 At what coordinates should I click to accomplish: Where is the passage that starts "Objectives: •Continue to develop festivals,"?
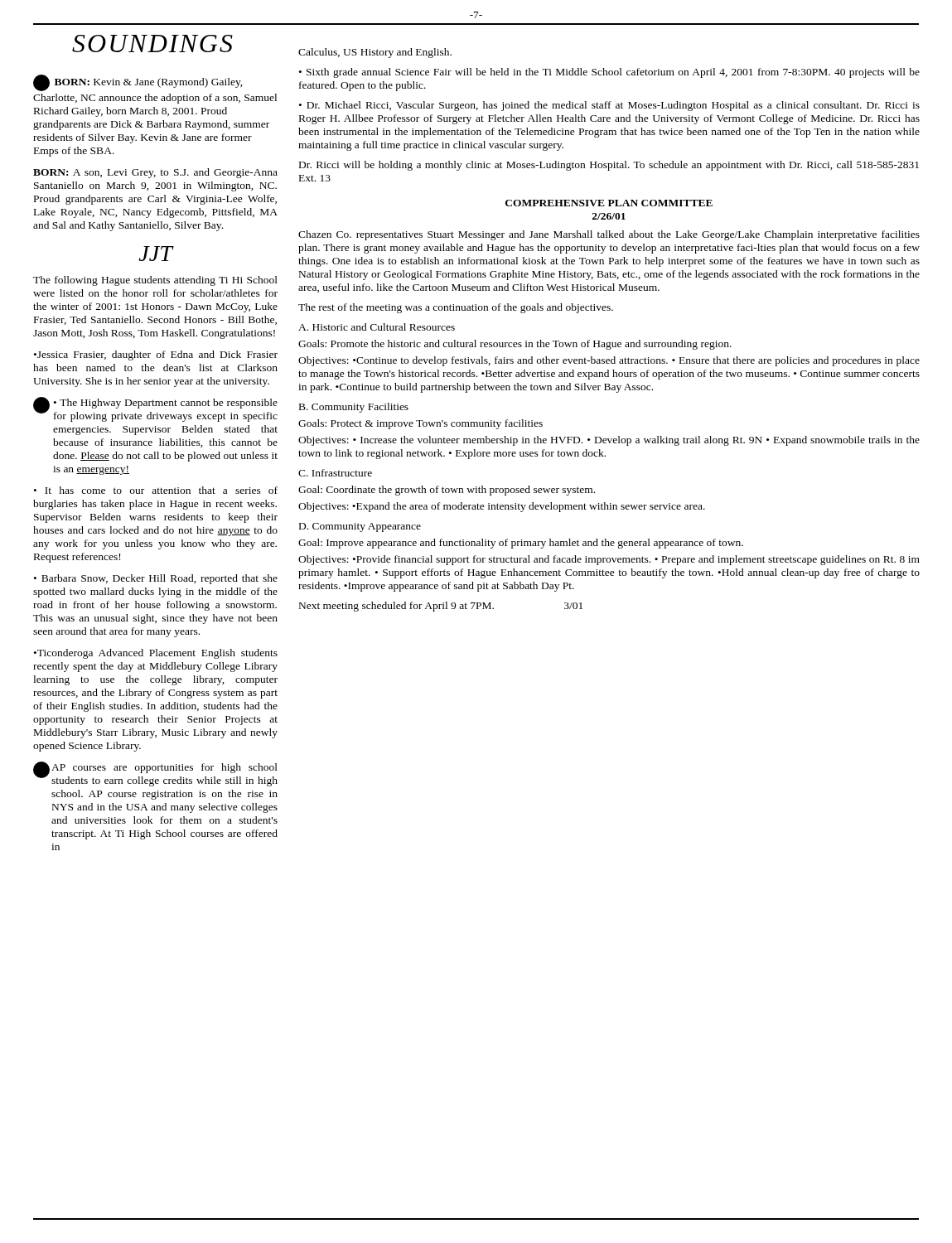(x=609, y=374)
